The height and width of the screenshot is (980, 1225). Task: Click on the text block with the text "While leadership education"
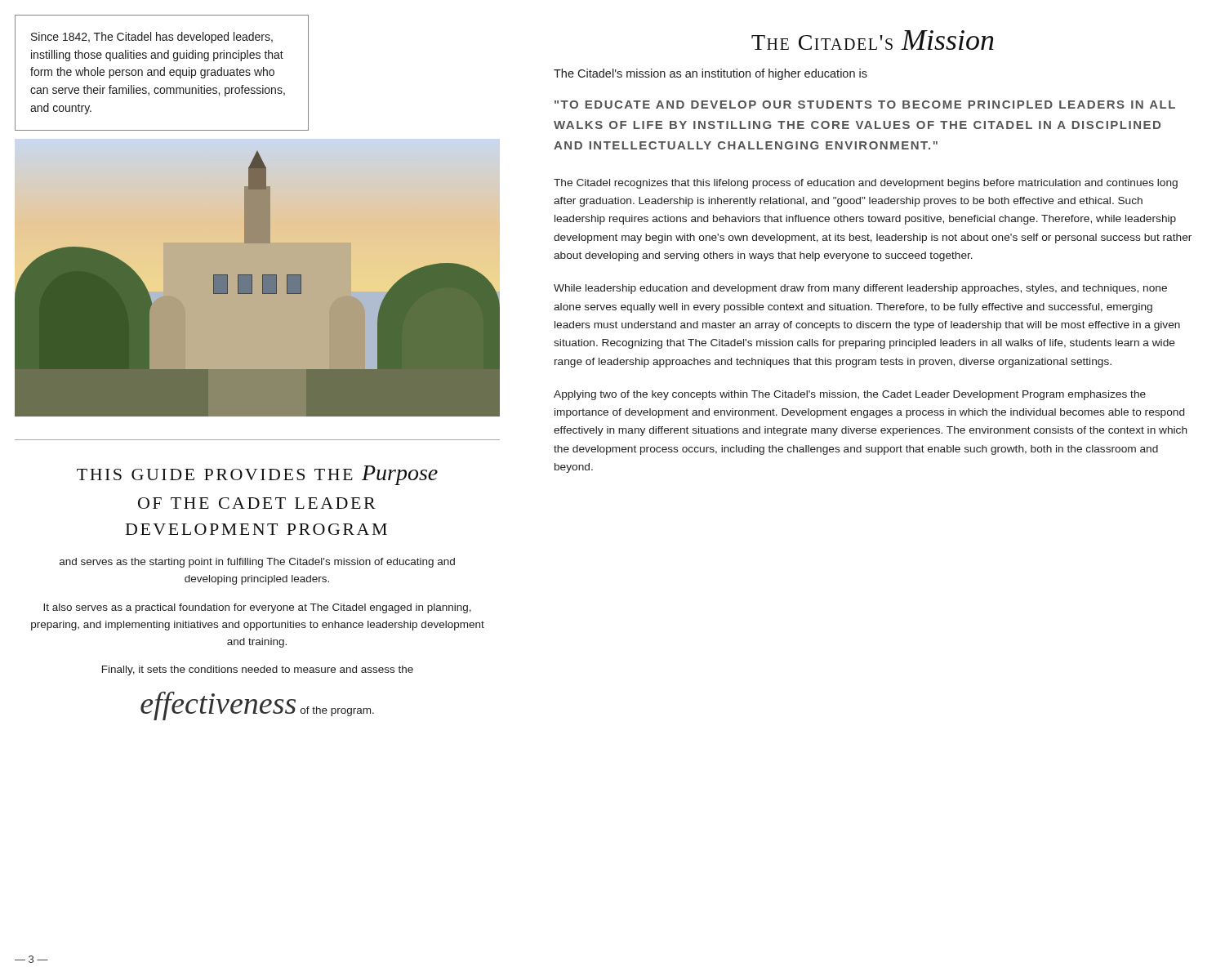click(x=867, y=325)
